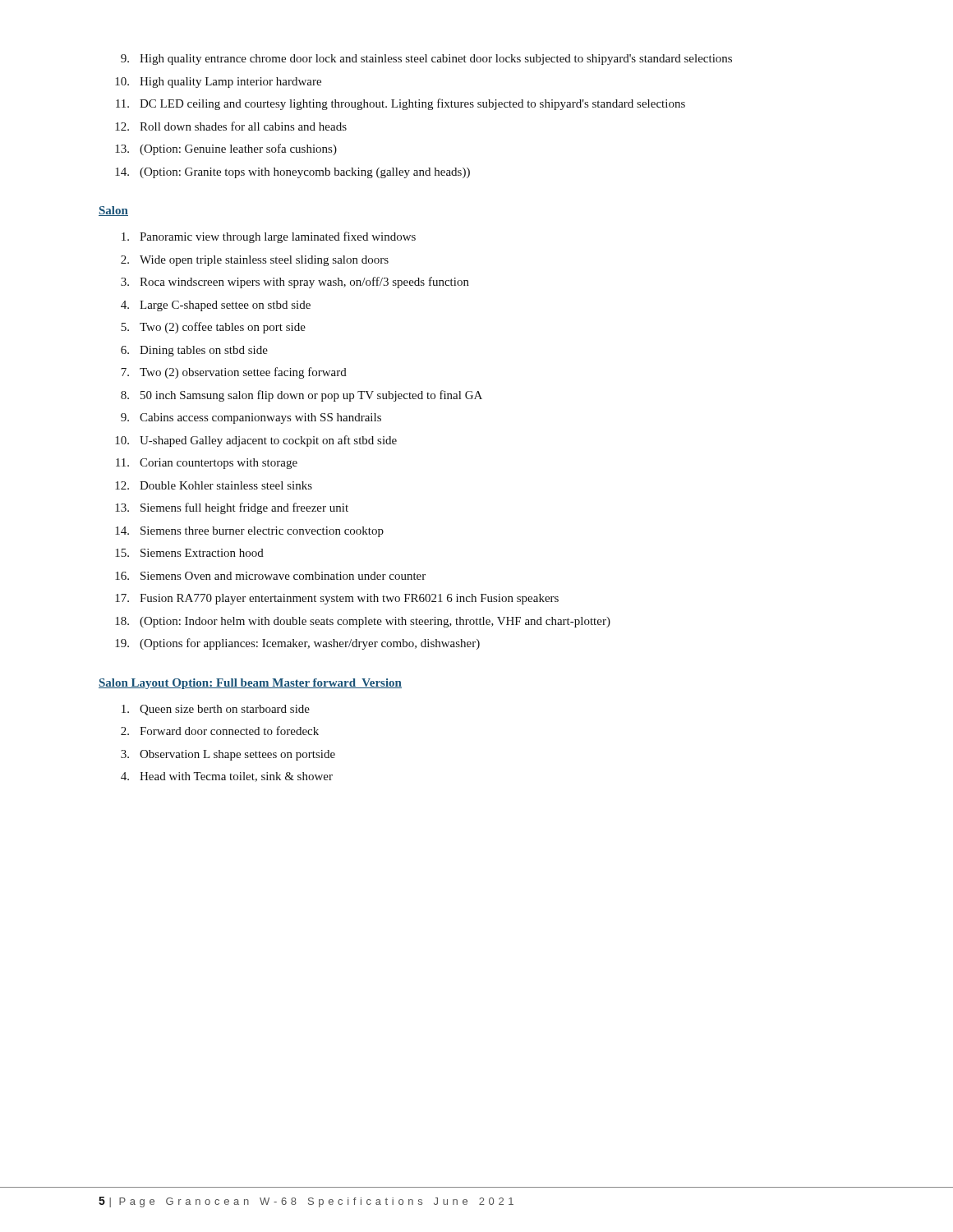Select the list item that reads "7.Two (2) observation"
953x1232 pixels.
point(234,373)
